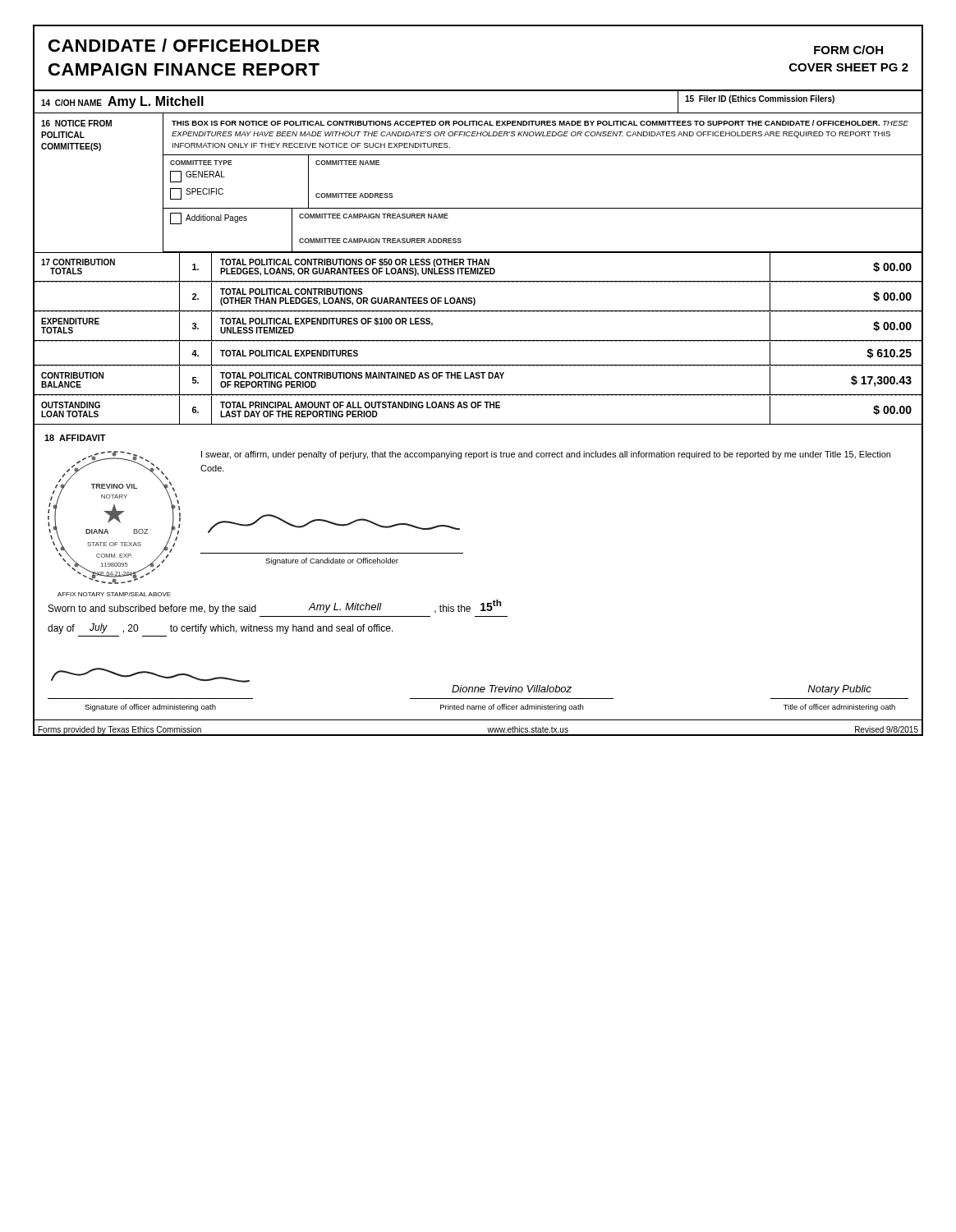Find the title with the text "CANDIDATE / OFFICEHOLDERCAMPAIGN FINANCE REPORT FORM C/OHCOVER"
The image size is (956, 1232).
178,49
